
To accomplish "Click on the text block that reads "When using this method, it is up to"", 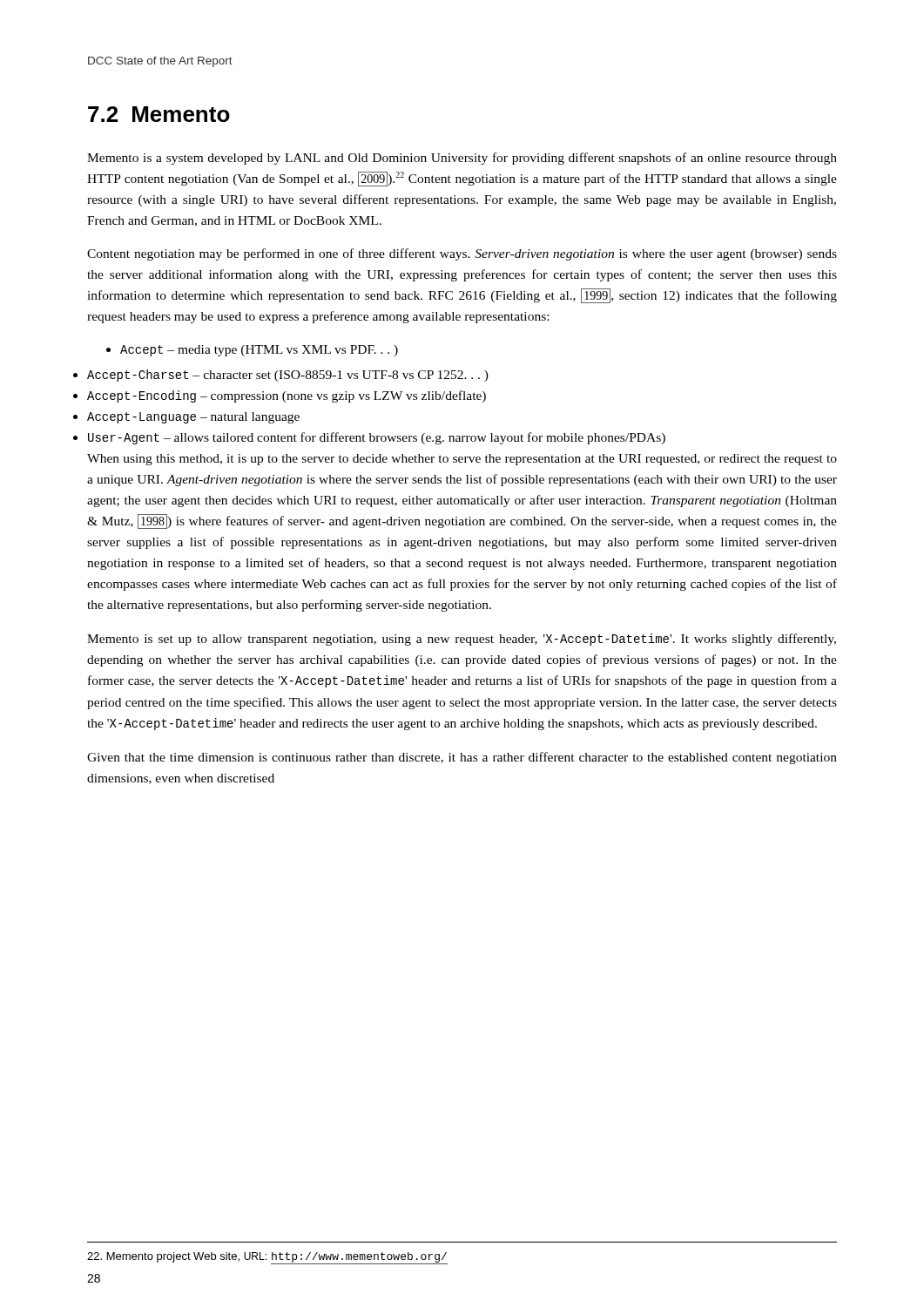I will click(x=462, y=532).
